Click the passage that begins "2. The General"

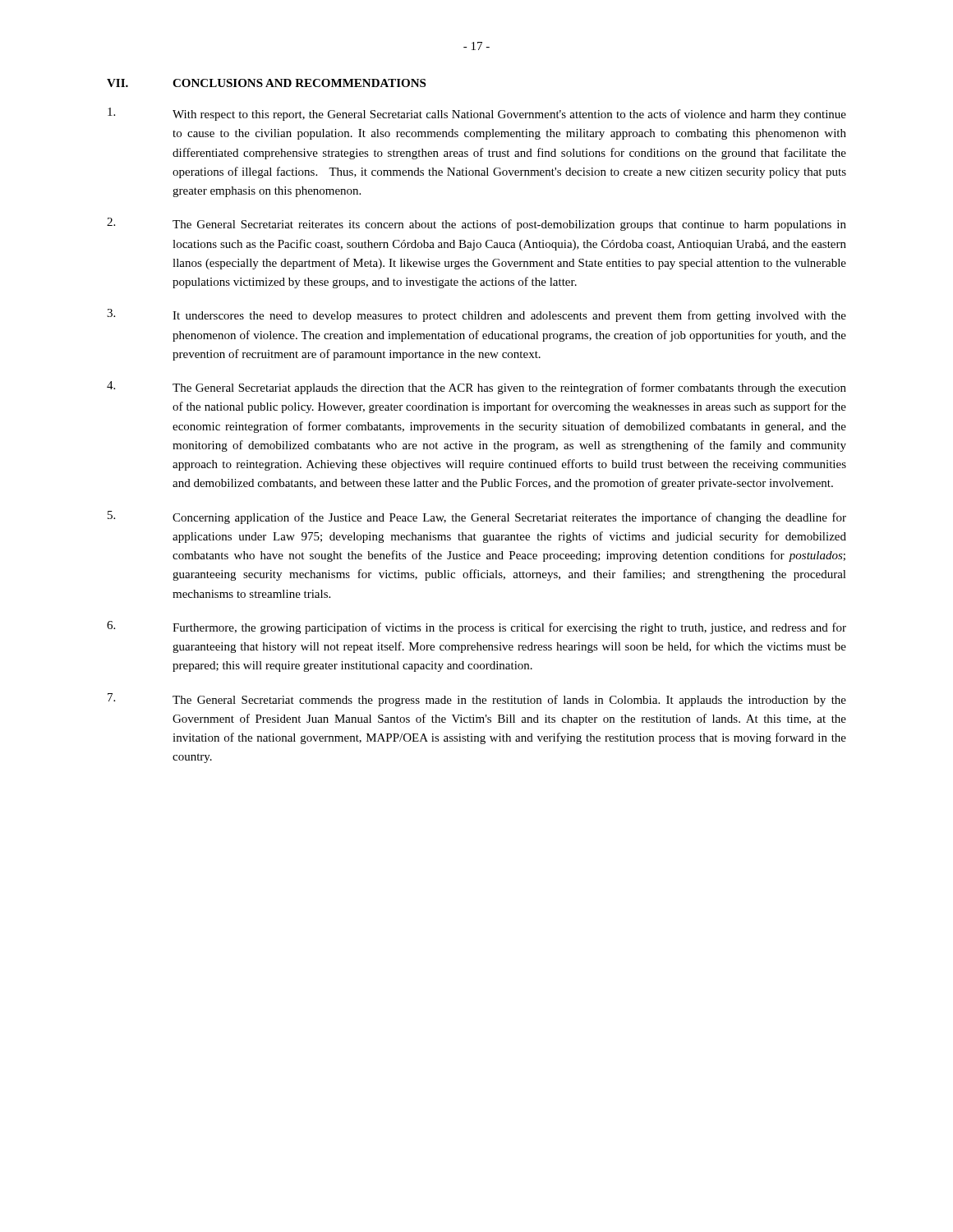pyautogui.click(x=476, y=254)
